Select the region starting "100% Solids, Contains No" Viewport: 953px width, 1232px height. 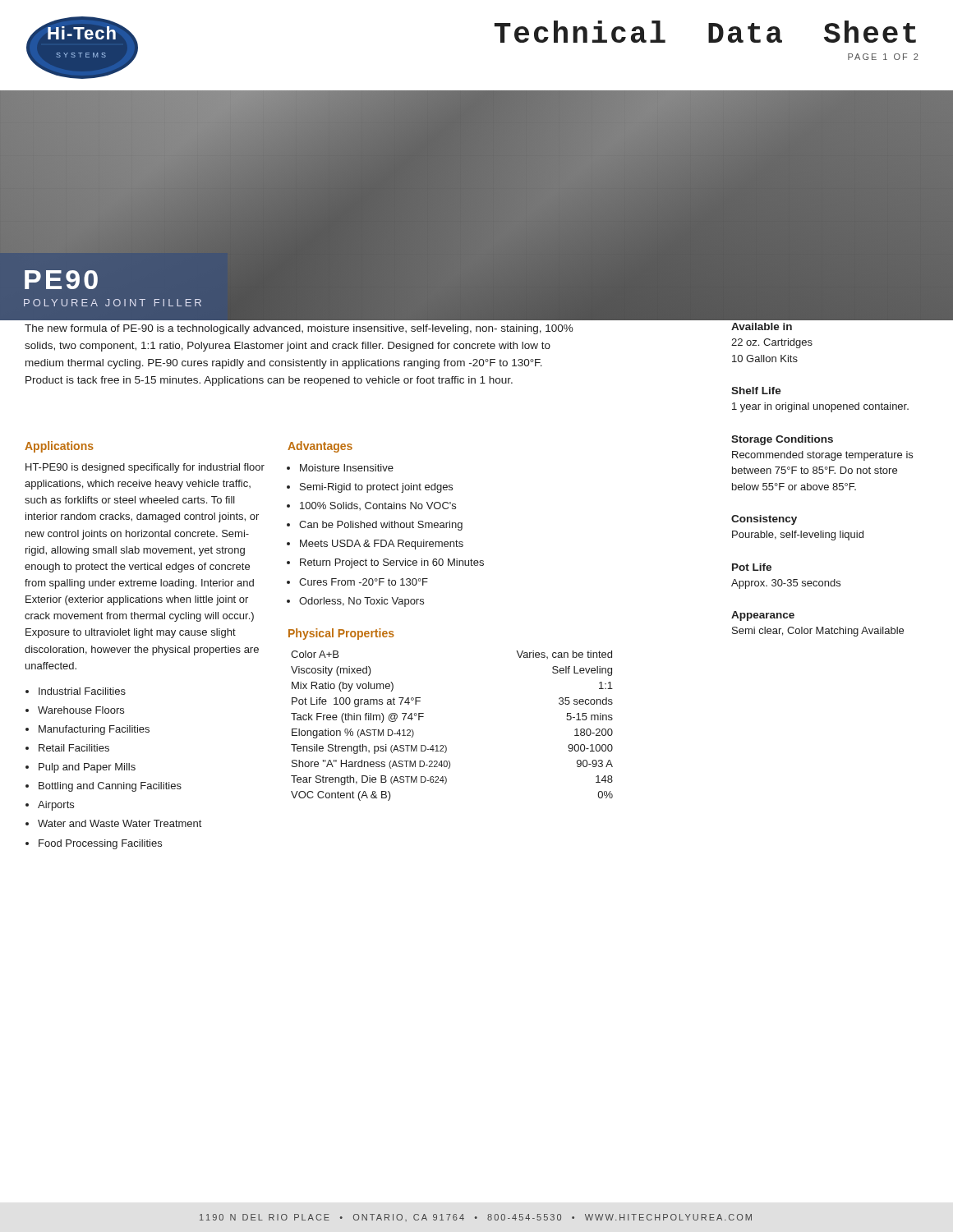click(378, 506)
